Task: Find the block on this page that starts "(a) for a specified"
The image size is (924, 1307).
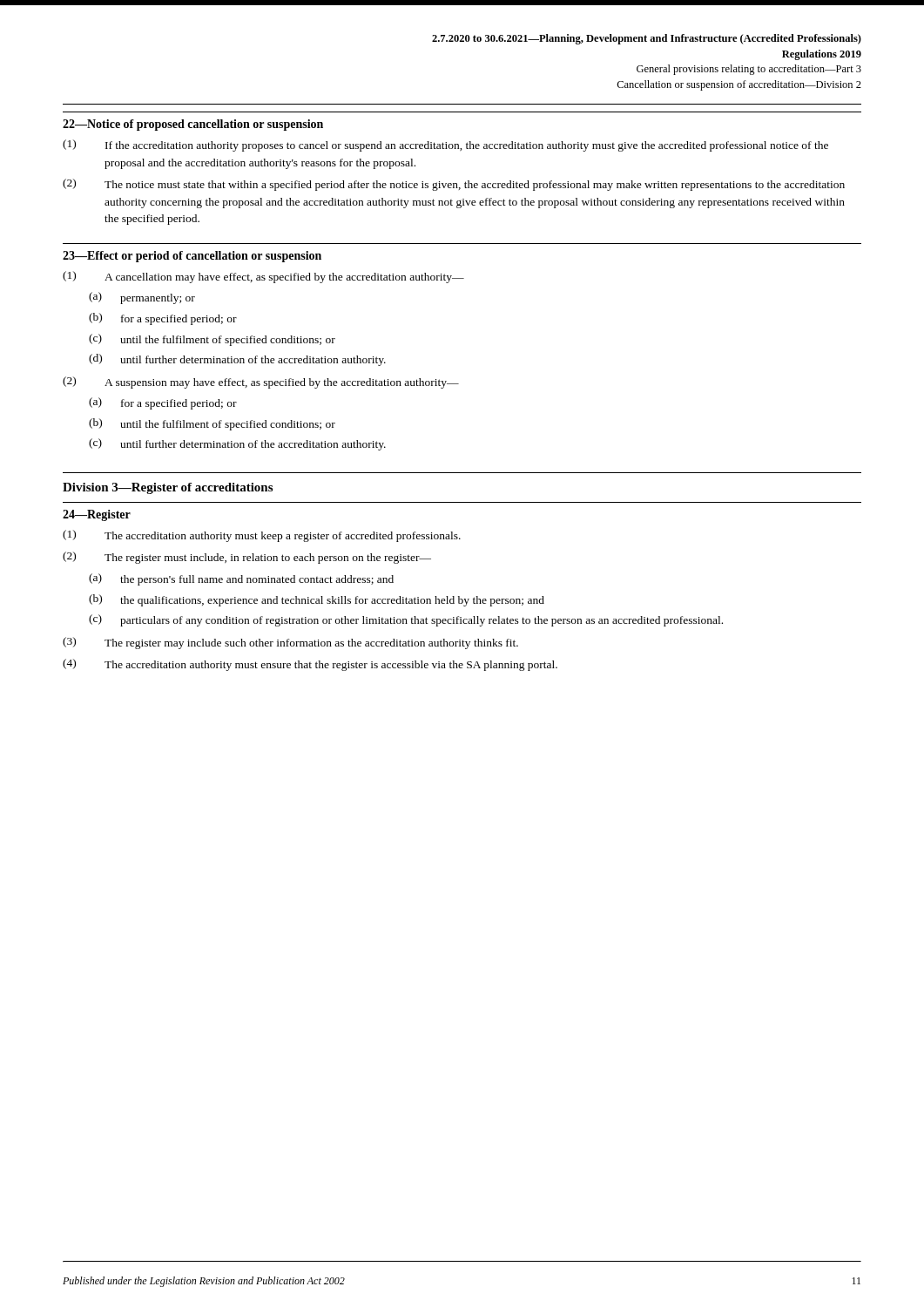Action: tap(163, 403)
